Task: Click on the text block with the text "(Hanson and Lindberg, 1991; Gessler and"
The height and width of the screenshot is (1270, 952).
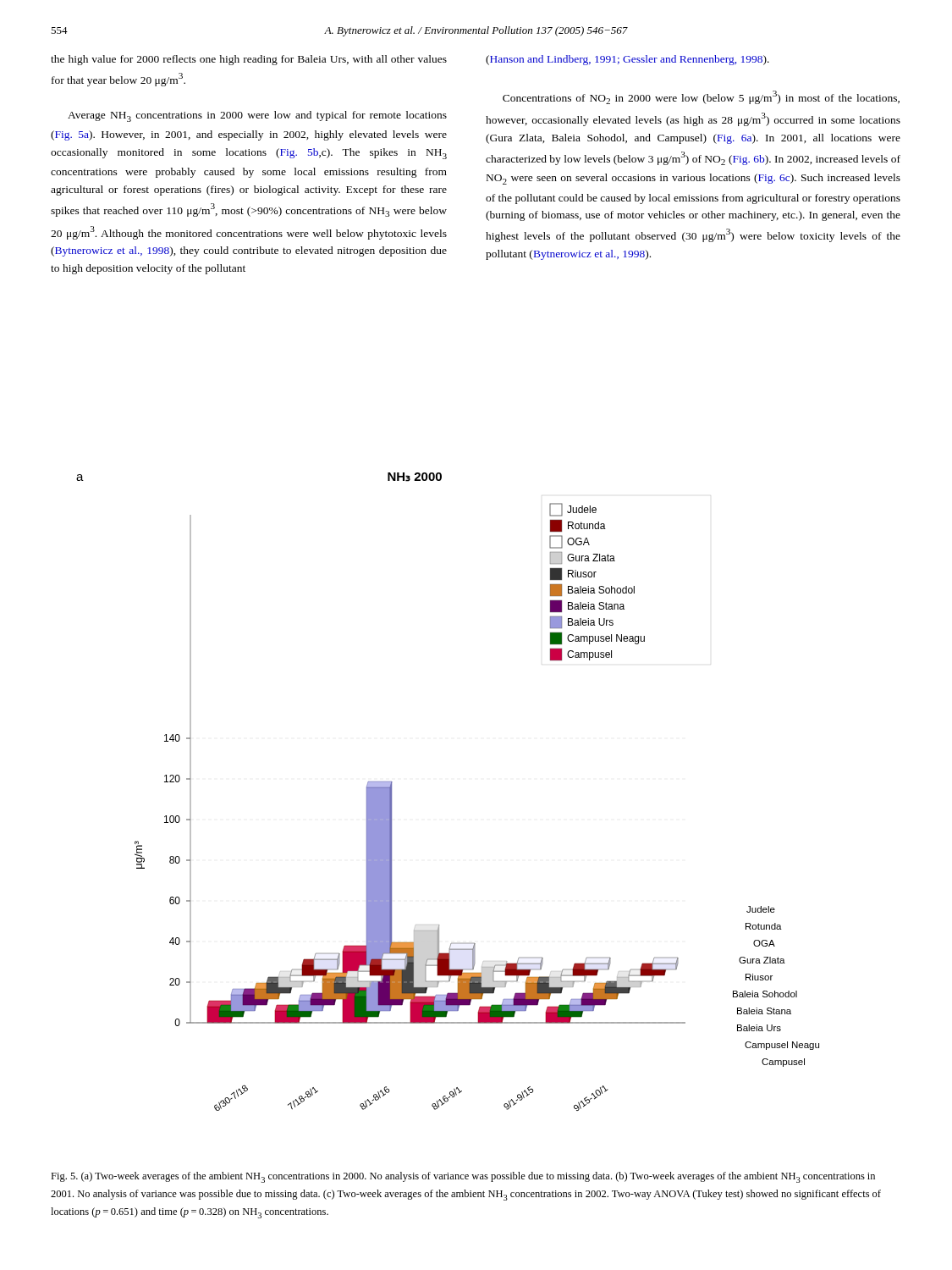Action: click(x=693, y=156)
